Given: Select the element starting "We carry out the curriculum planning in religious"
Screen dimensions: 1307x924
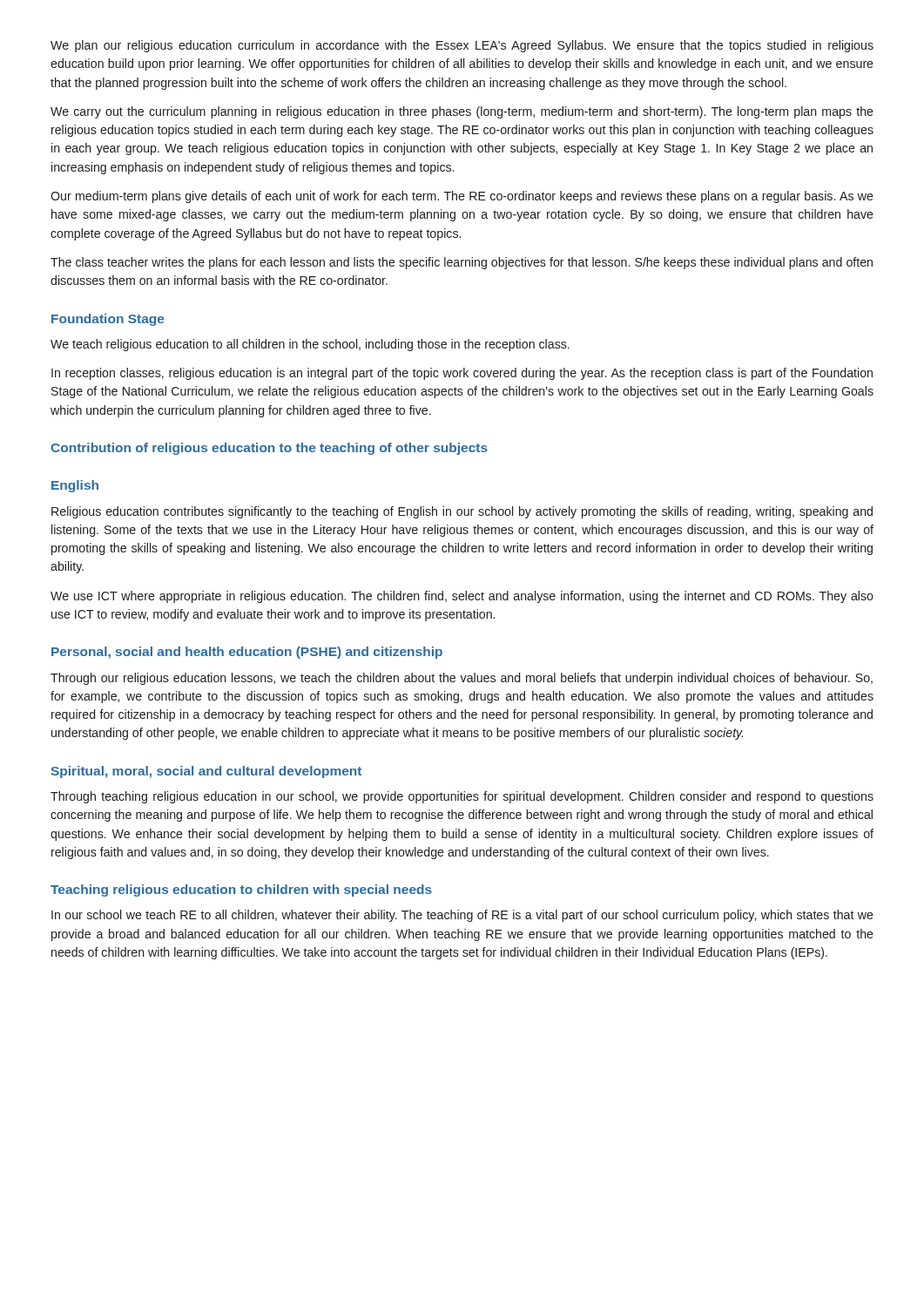Looking at the screenshot, I should pos(462,139).
